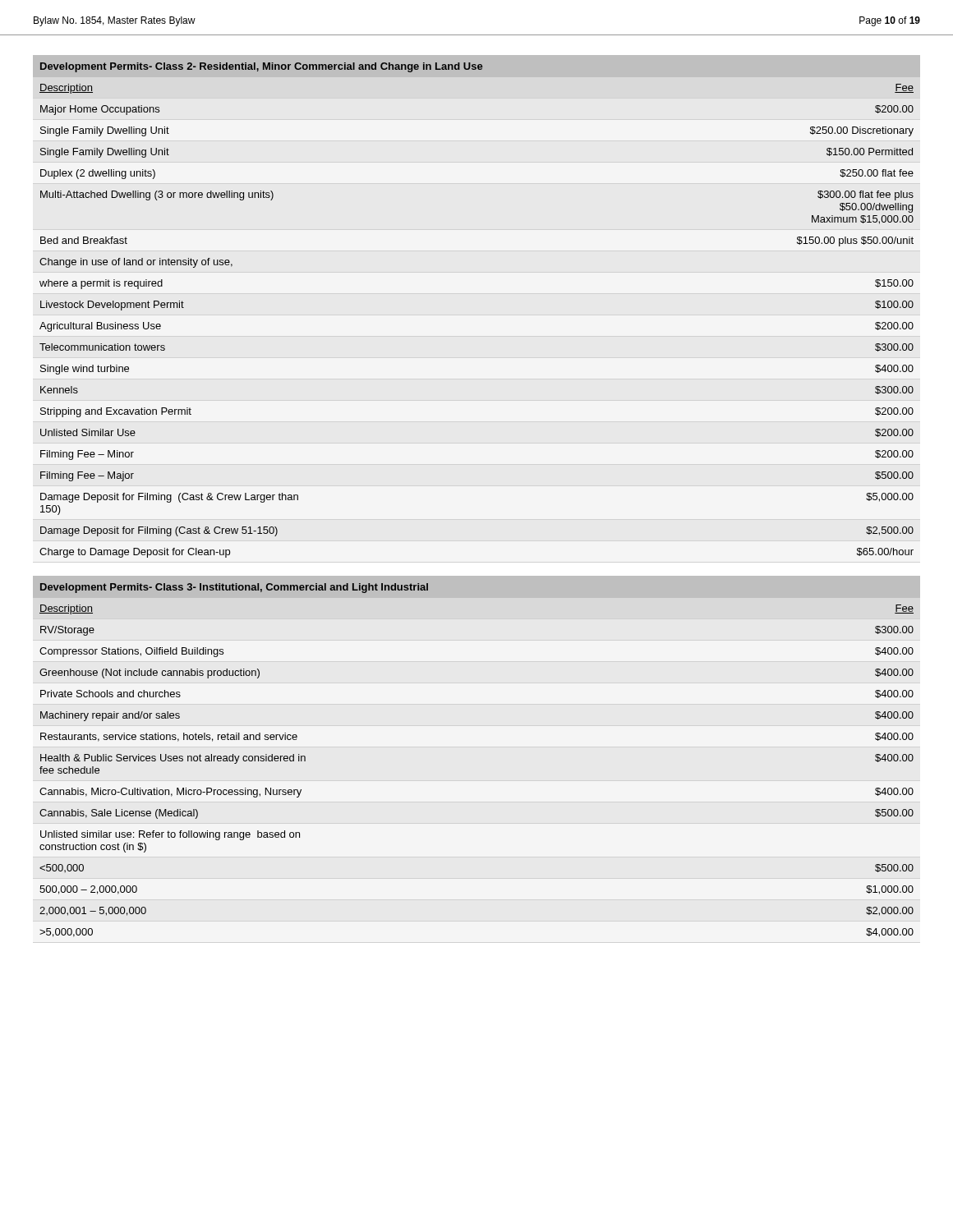Locate the table with the text "Livestock Development Permit"
Screen dimensions: 1232x953
(x=476, y=309)
